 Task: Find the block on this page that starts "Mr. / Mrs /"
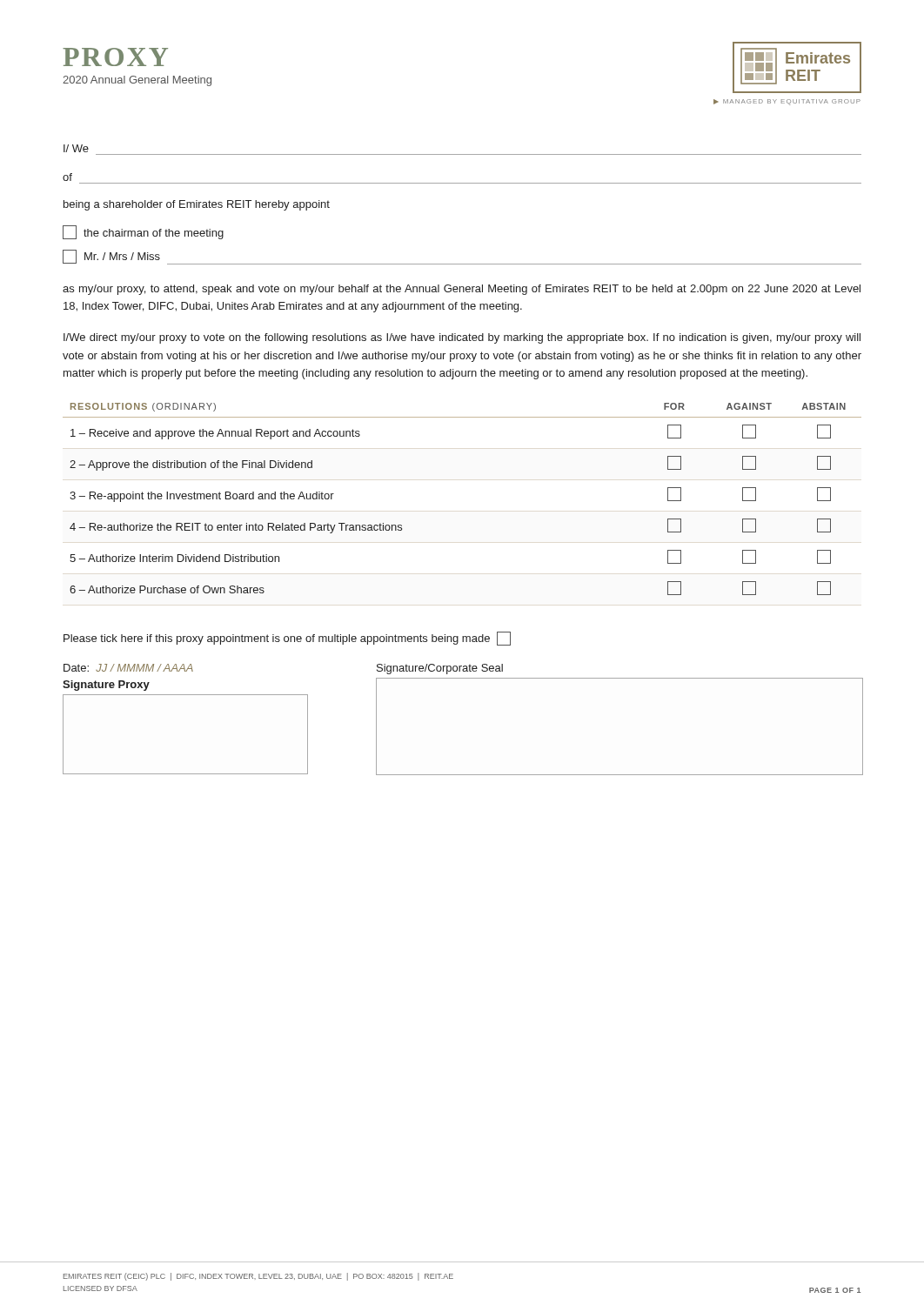coord(462,256)
